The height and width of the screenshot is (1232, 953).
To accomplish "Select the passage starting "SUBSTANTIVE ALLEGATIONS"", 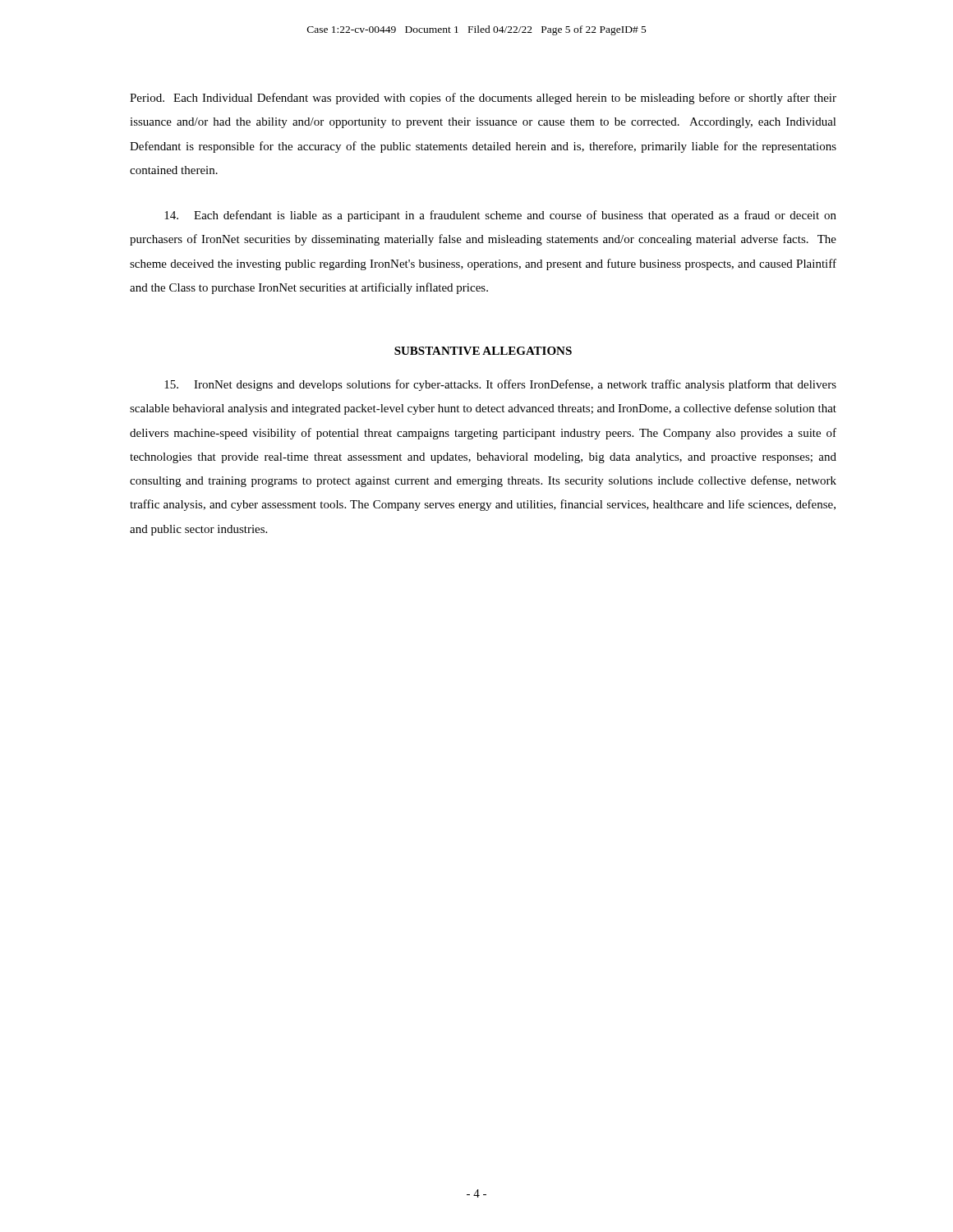I will [483, 351].
